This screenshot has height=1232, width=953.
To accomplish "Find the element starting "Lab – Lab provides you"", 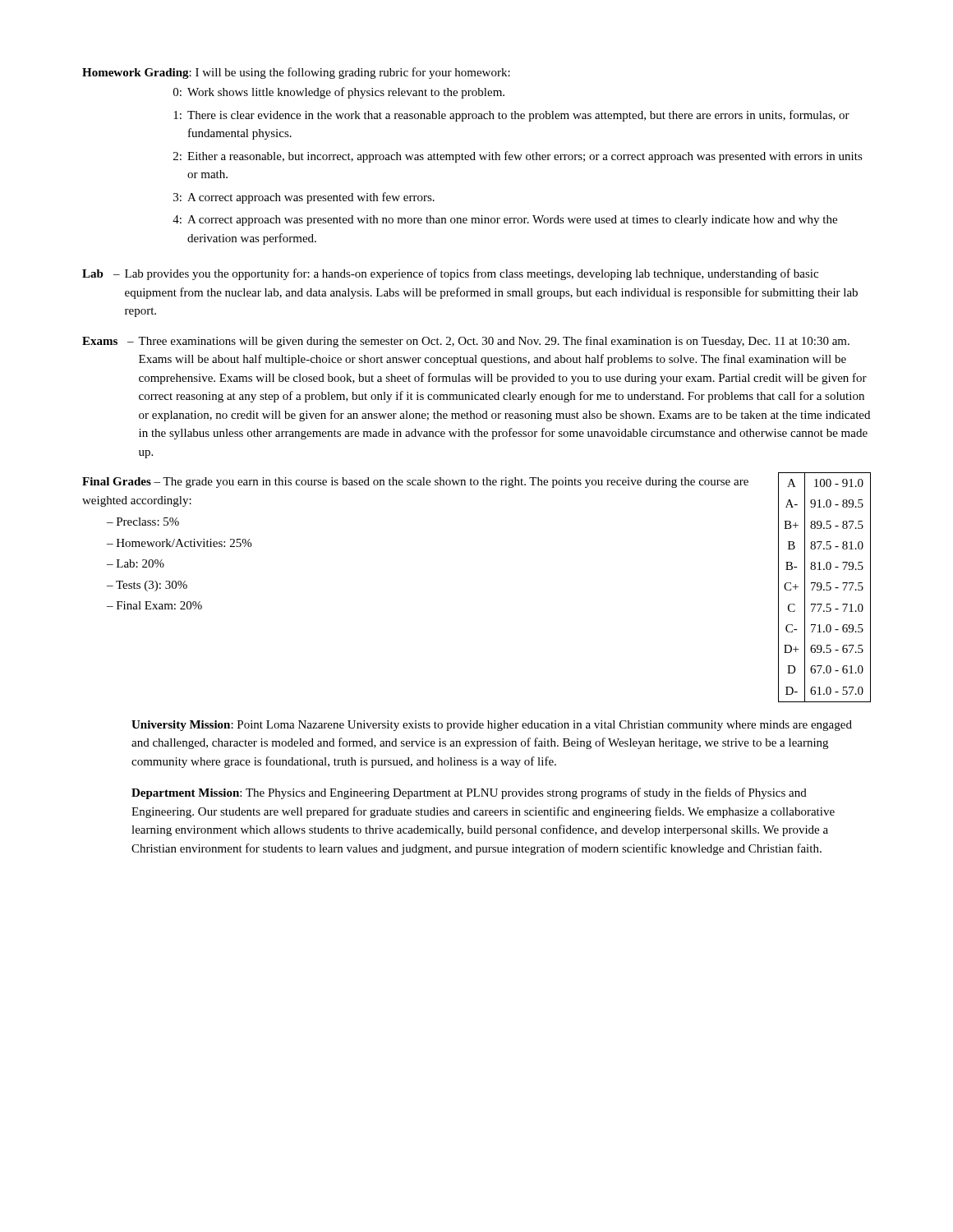I will (x=476, y=292).
